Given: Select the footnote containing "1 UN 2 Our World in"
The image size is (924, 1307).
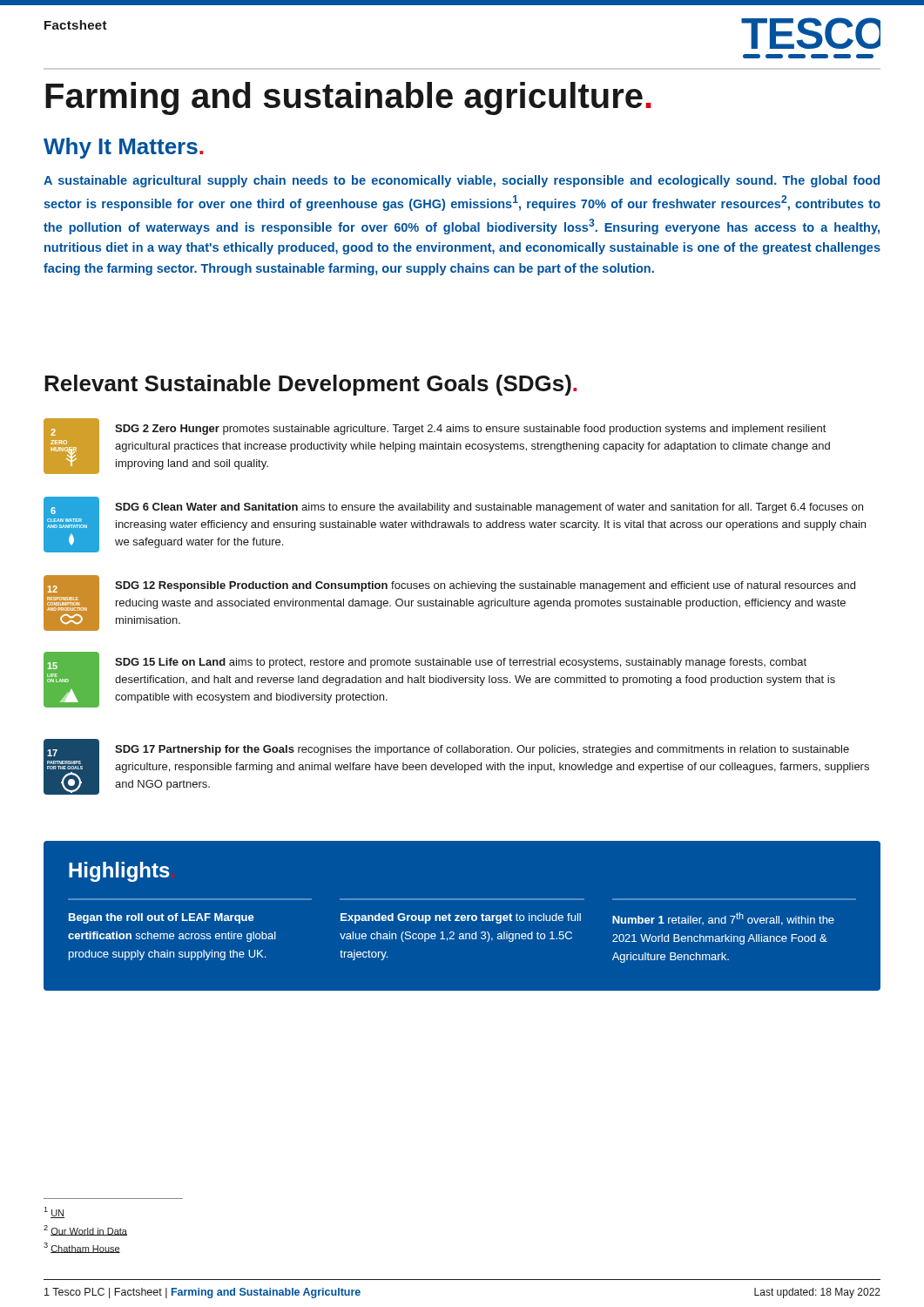Looking at the screenshot, I should tap(113, 1227).
